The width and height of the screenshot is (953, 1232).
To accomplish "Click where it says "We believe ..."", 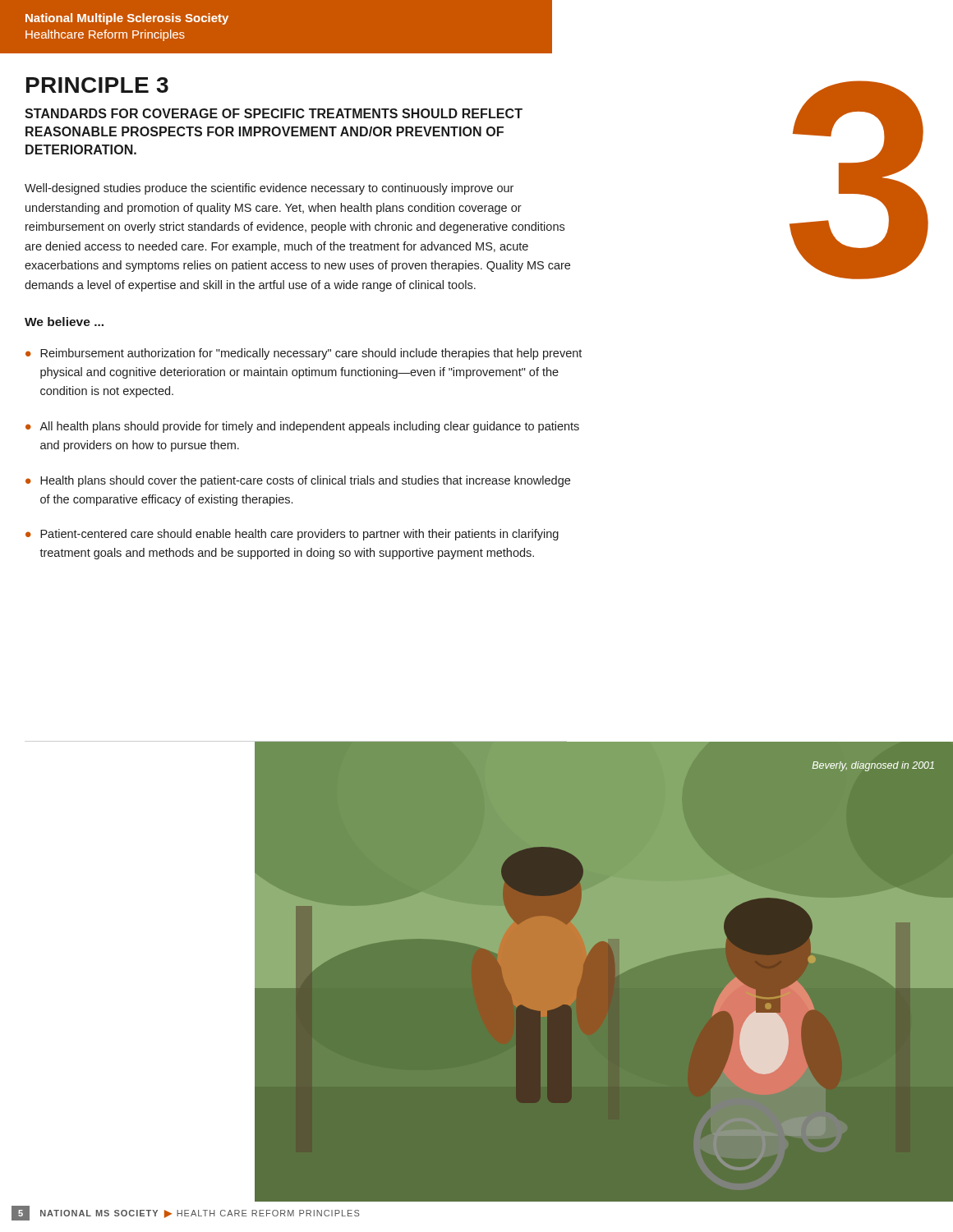I will [65, 322].
